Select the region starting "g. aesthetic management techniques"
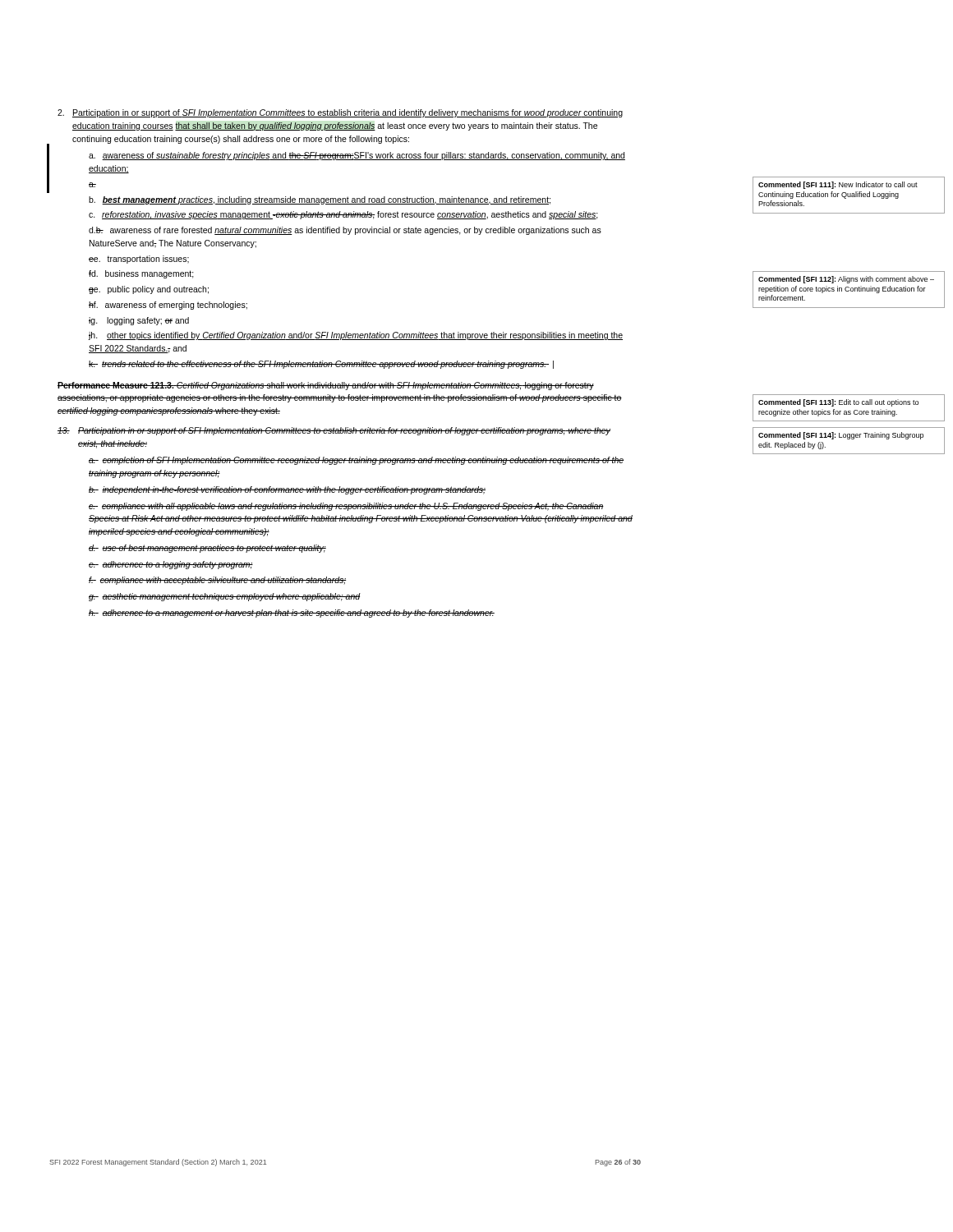This screenshot has width=953, height=1232. 224,596
